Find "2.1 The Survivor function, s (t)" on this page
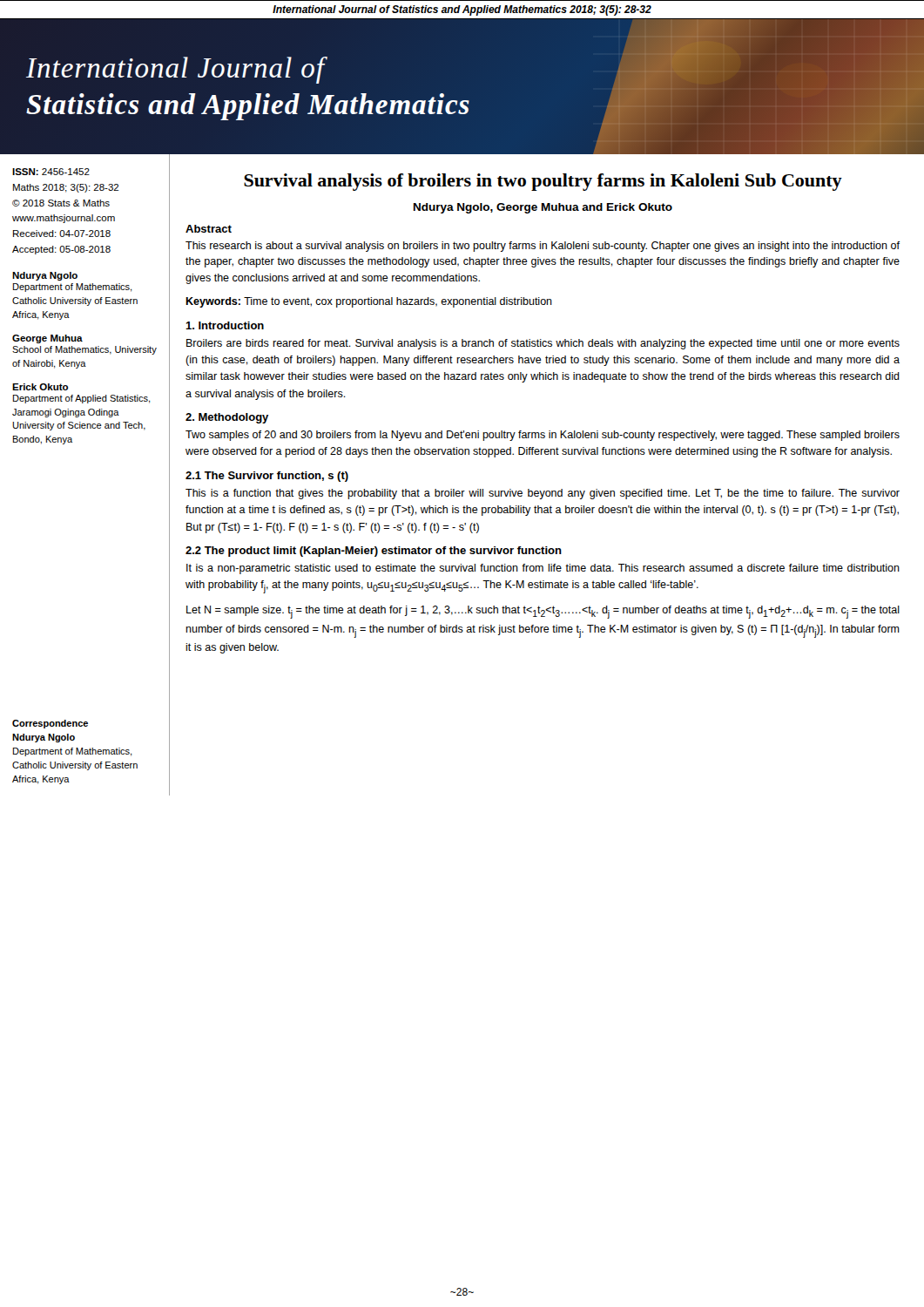The width and height of the screenshot is (924, 1307). [267, 475]
